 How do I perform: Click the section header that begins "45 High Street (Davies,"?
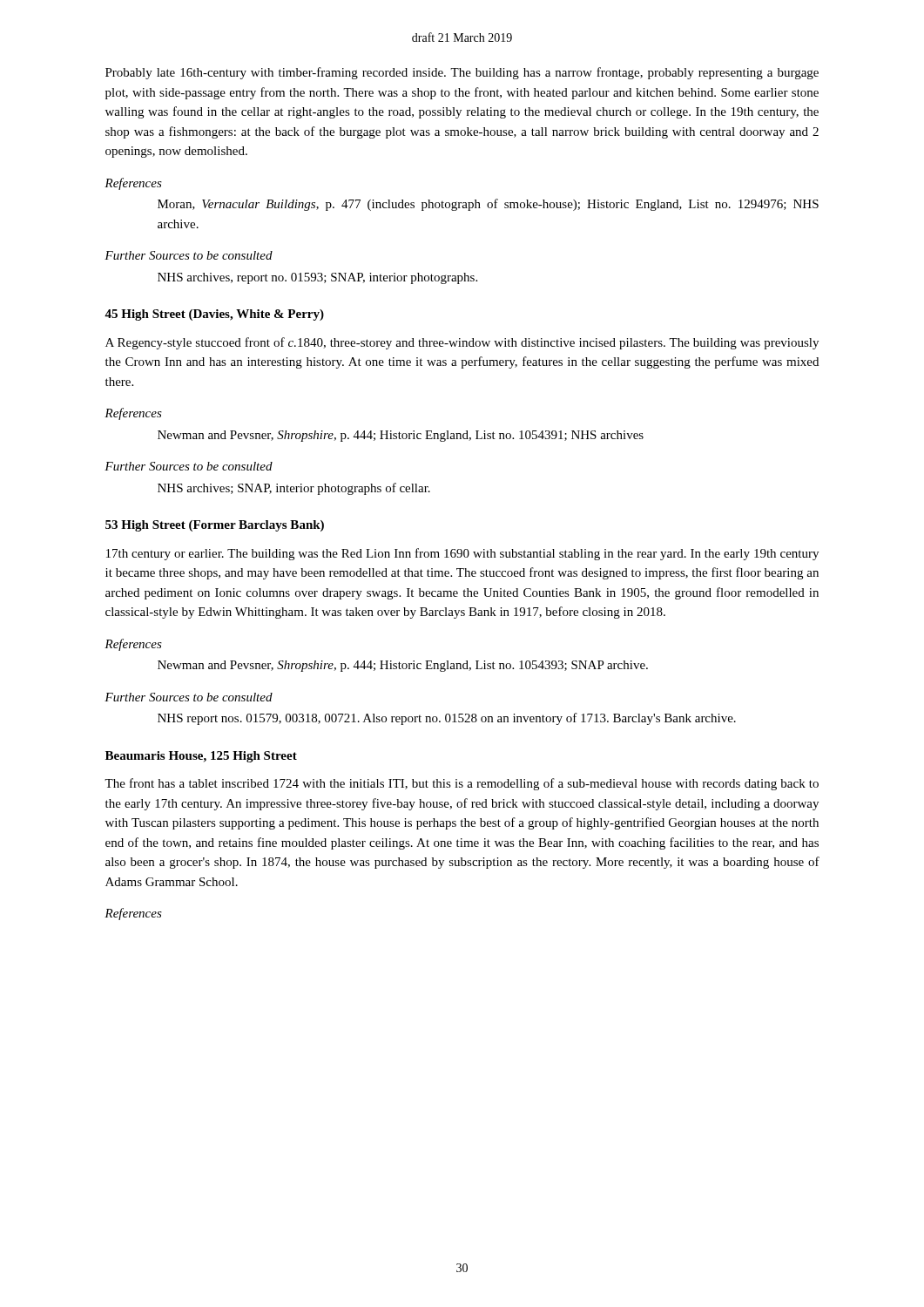click(214, 315)
